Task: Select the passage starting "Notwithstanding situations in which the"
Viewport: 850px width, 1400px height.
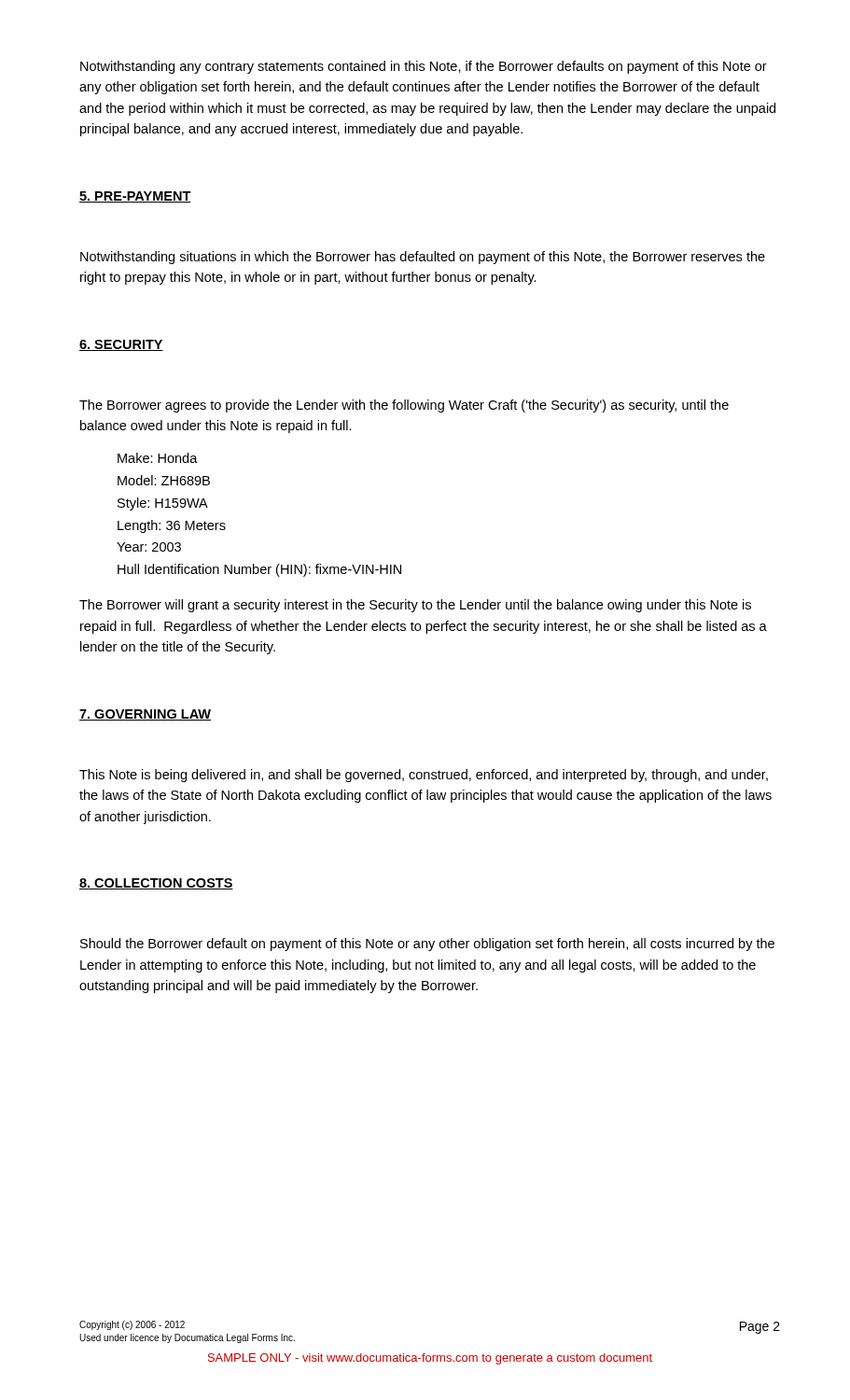Action: (x=422, y=267)
